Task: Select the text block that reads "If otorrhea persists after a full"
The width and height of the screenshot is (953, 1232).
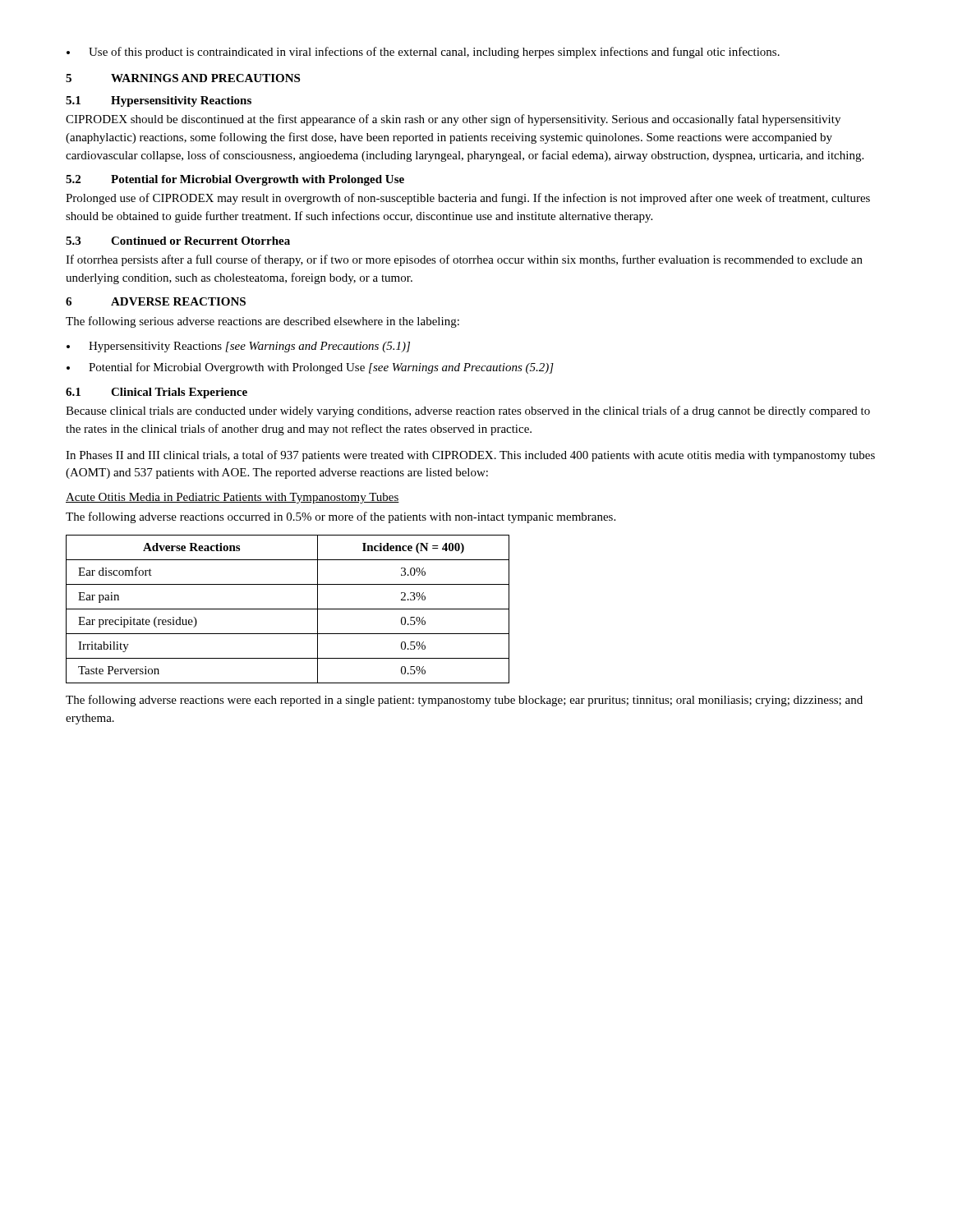Action: [476, 269]
